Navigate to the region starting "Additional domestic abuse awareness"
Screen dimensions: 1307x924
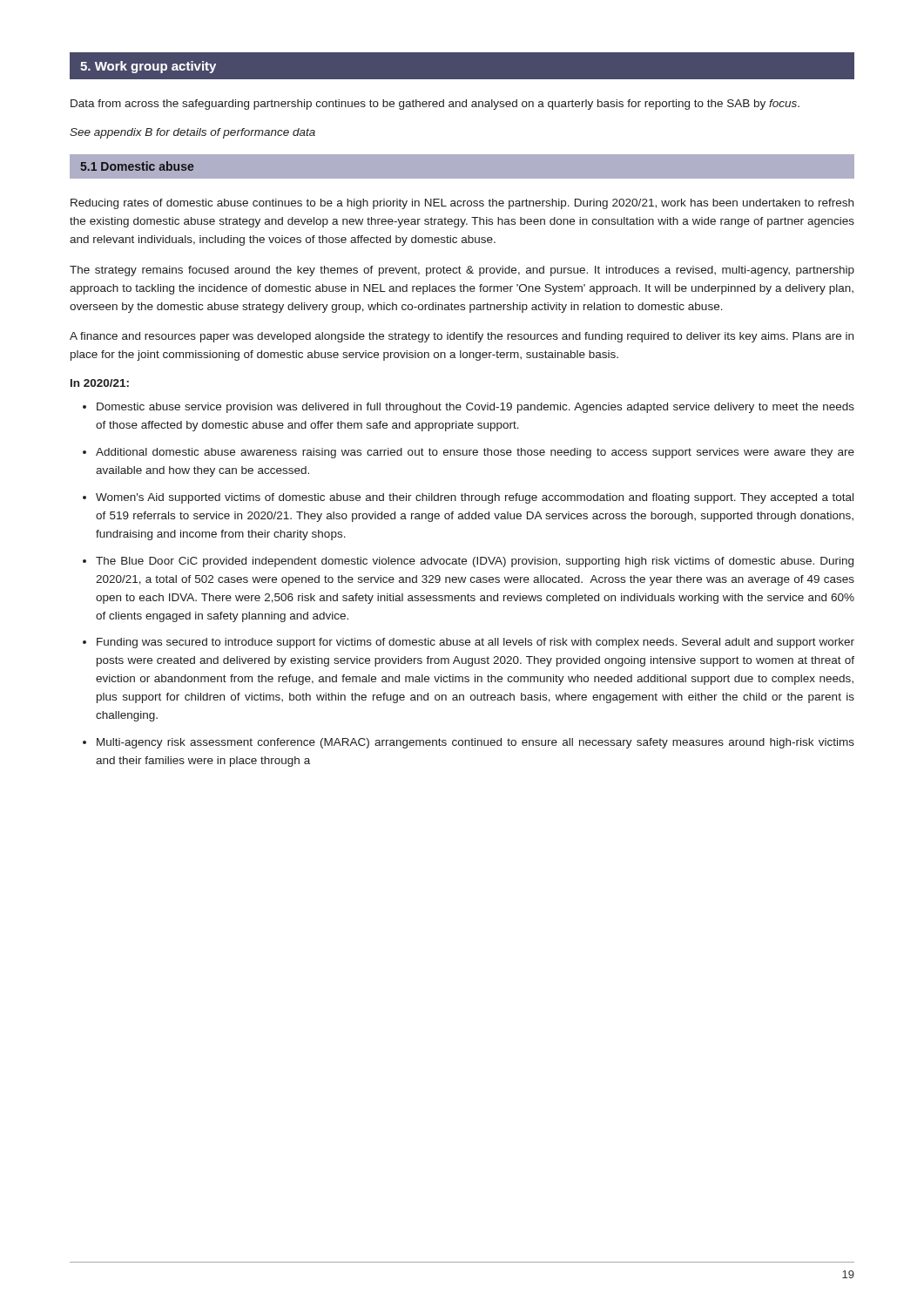pos(475,461)
